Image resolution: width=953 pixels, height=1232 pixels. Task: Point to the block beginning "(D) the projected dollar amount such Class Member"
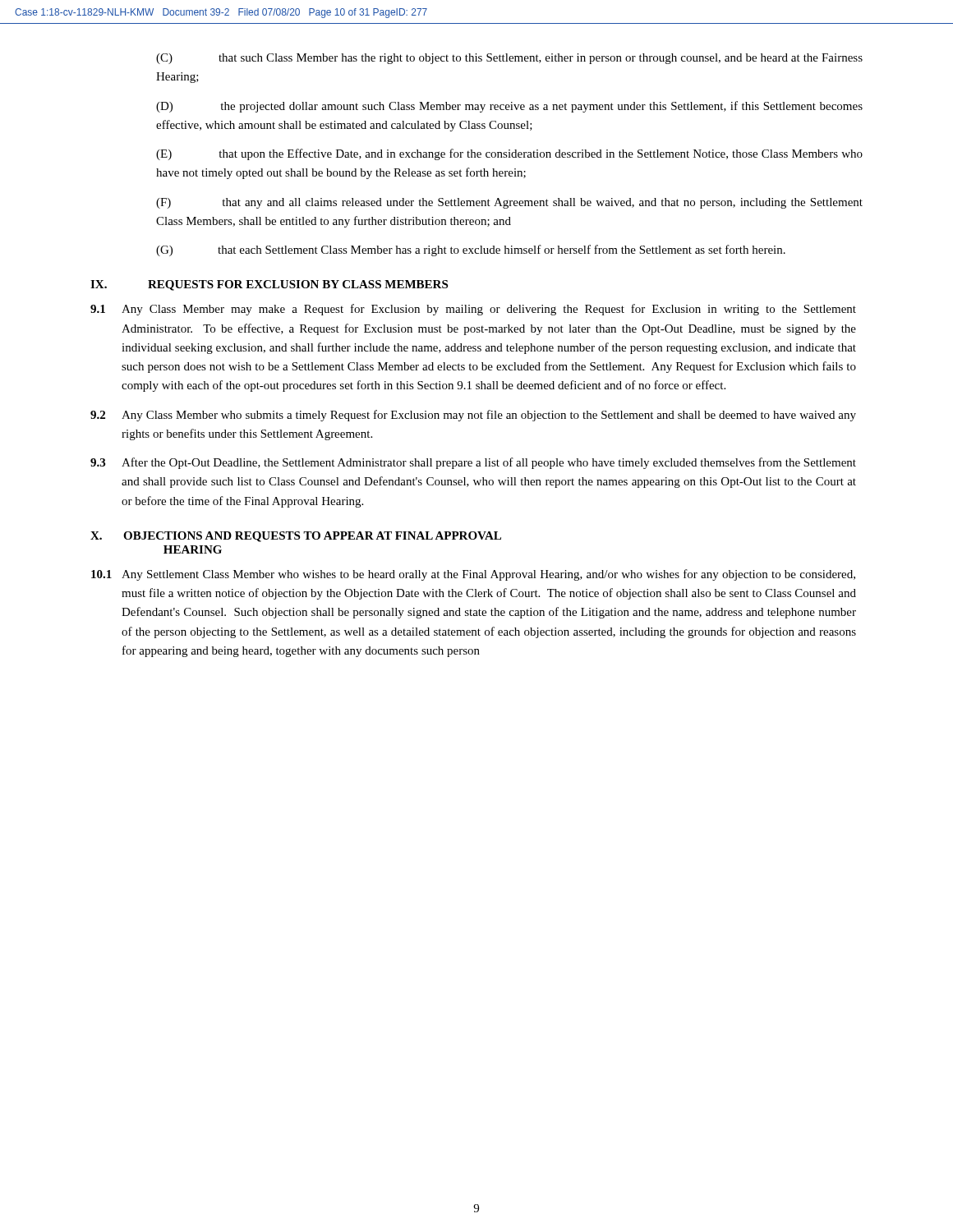(509, 114)
